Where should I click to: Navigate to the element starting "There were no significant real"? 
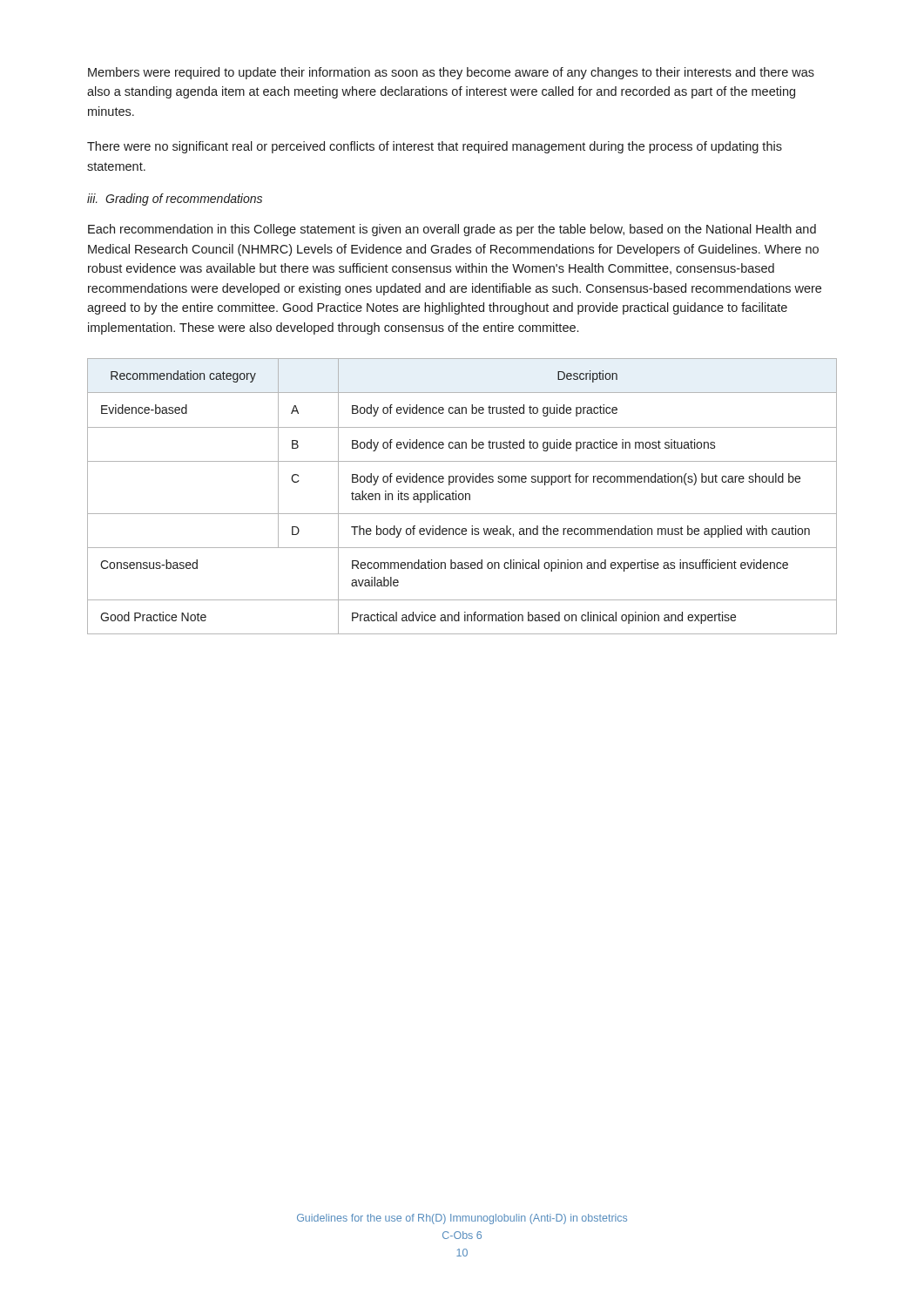pos(435,157)
